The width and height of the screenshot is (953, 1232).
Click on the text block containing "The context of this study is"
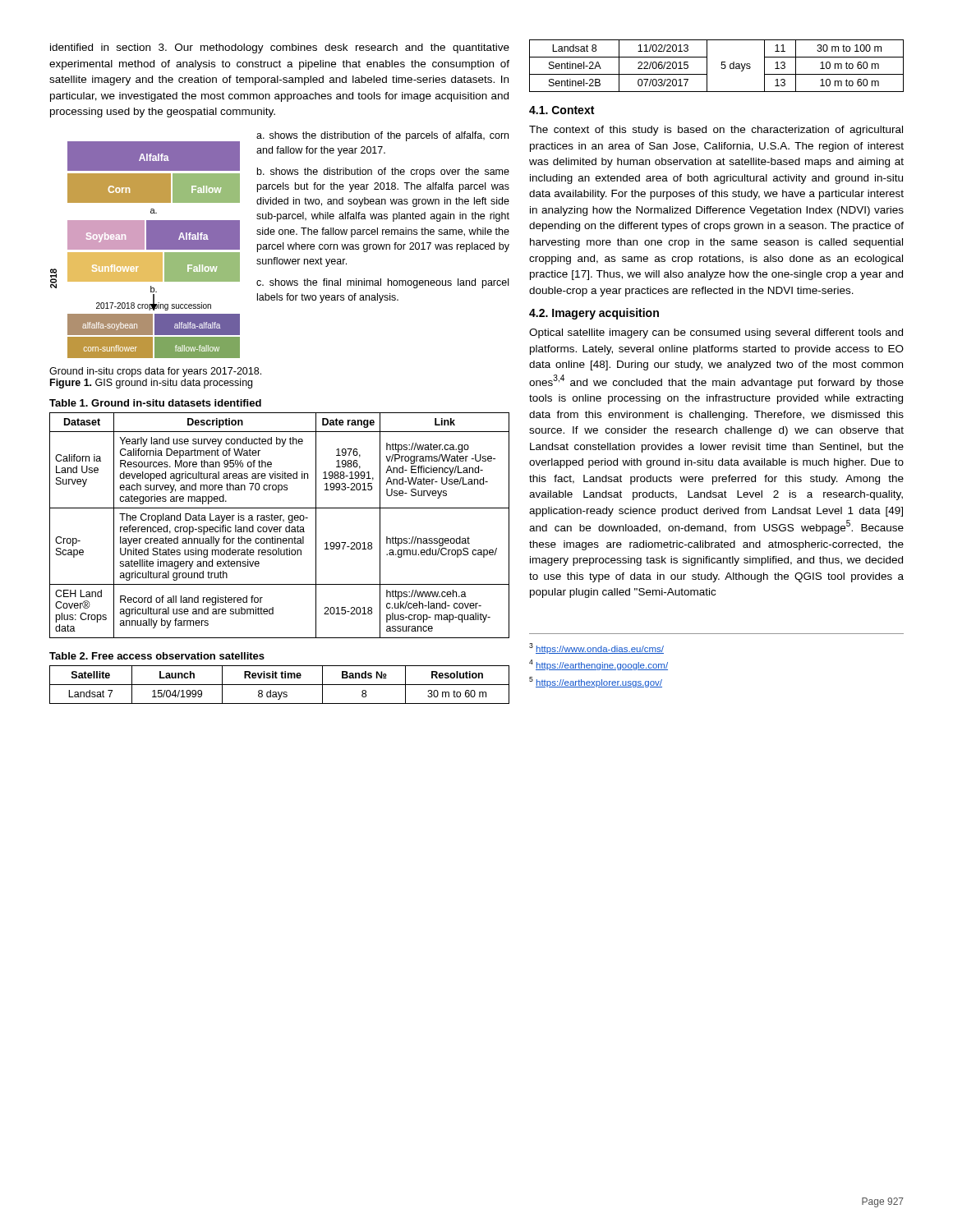[716, 210]
